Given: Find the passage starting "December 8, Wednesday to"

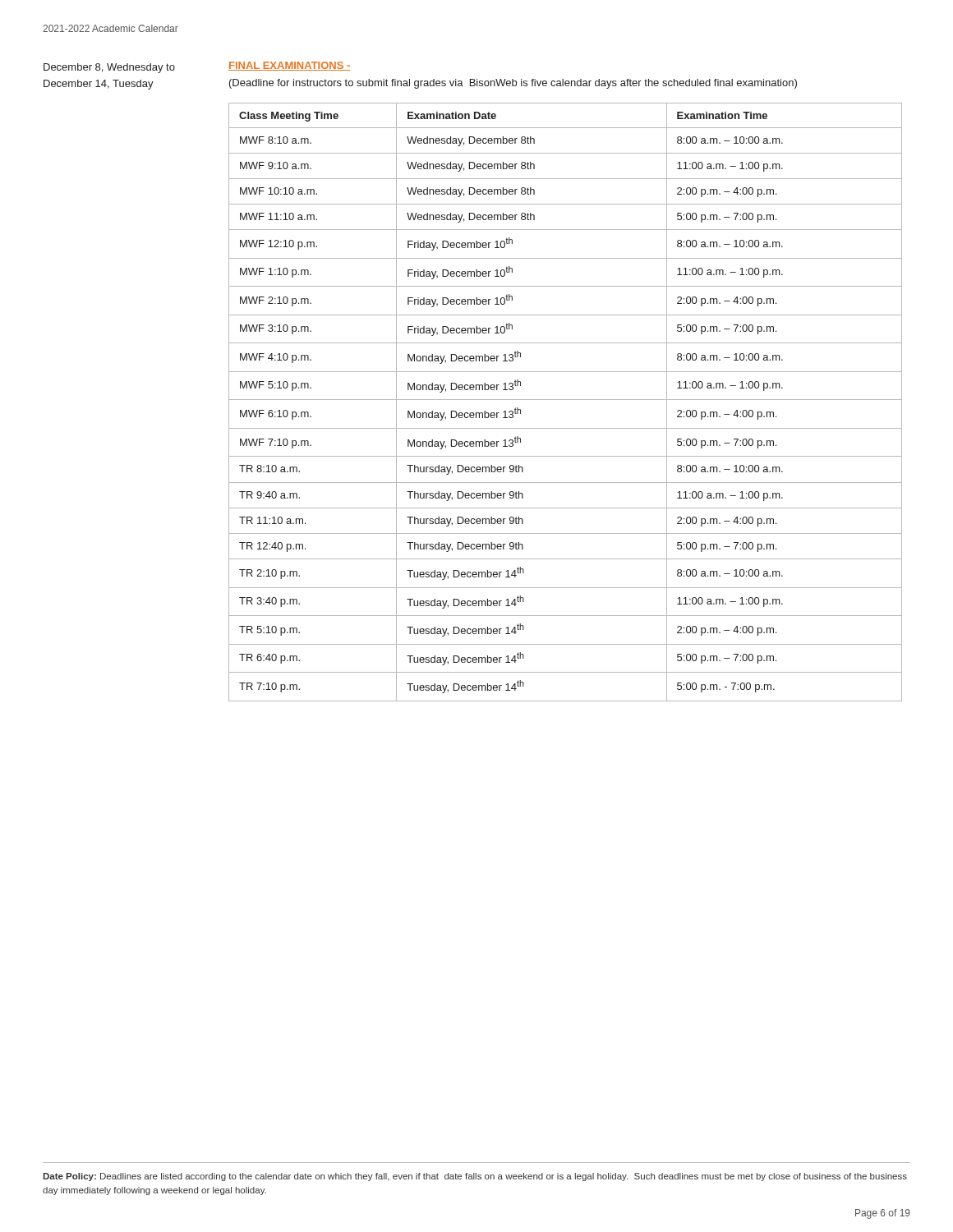Looking at the screenshot, I should [x=109, y=67].
